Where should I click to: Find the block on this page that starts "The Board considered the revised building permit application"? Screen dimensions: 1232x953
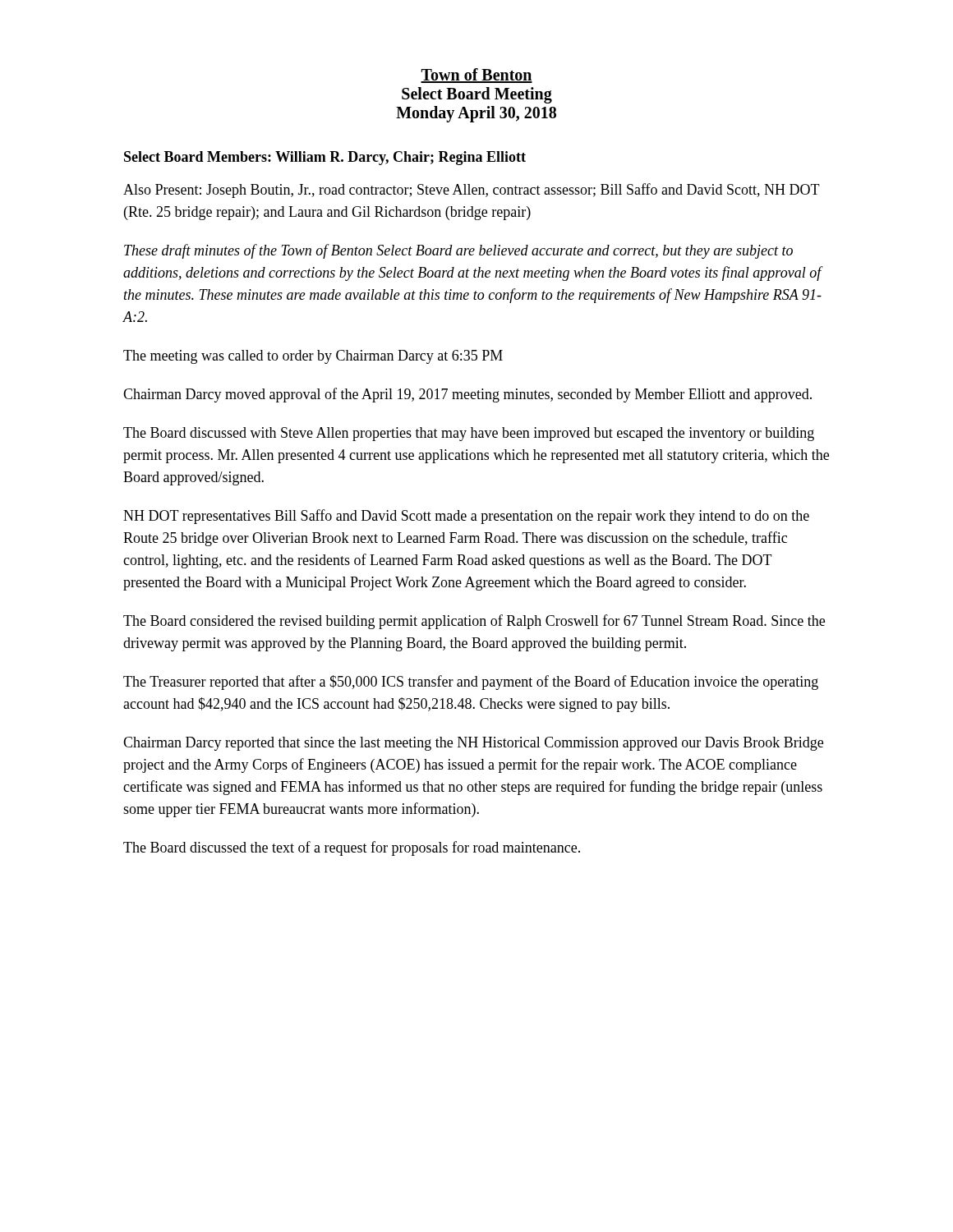pyautogui.click(x=474, y=632)
